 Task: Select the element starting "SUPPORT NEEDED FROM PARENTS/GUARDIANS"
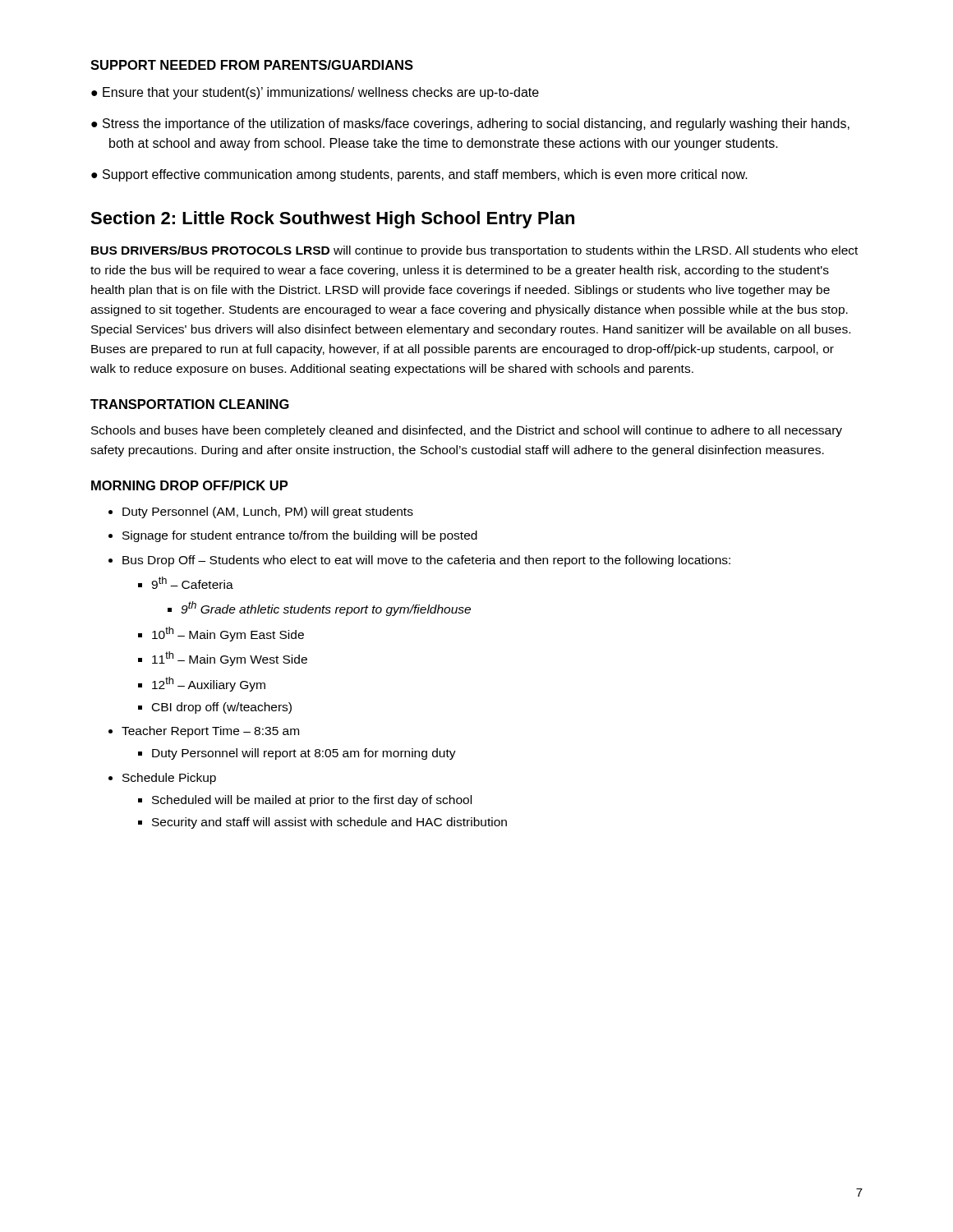click(x=252, y=65)
